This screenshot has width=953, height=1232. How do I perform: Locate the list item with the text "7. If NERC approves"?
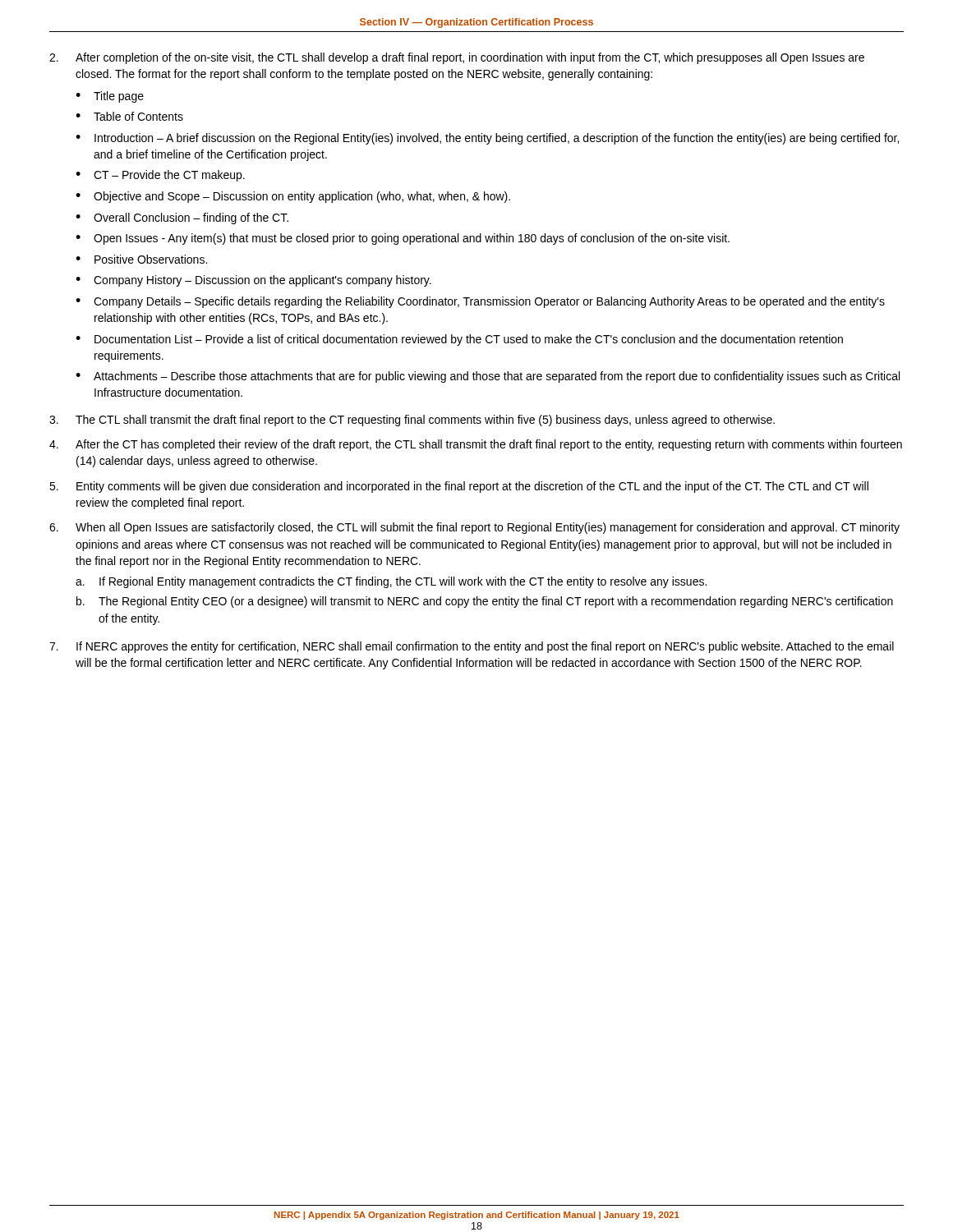(x=476, y=655)
